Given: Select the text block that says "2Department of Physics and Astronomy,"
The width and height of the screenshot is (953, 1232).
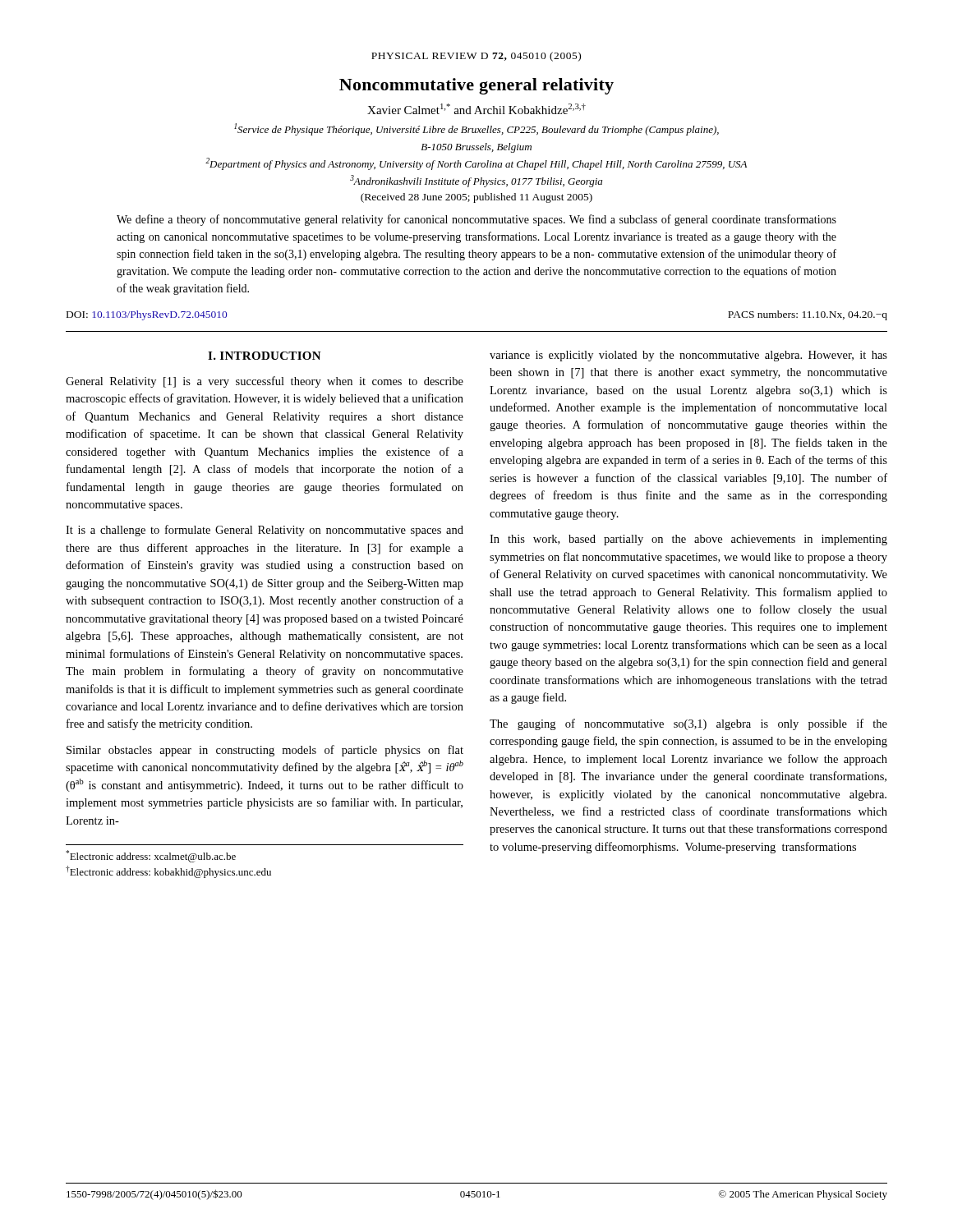Looking at the screenshot, I should [x=476, y=163].
